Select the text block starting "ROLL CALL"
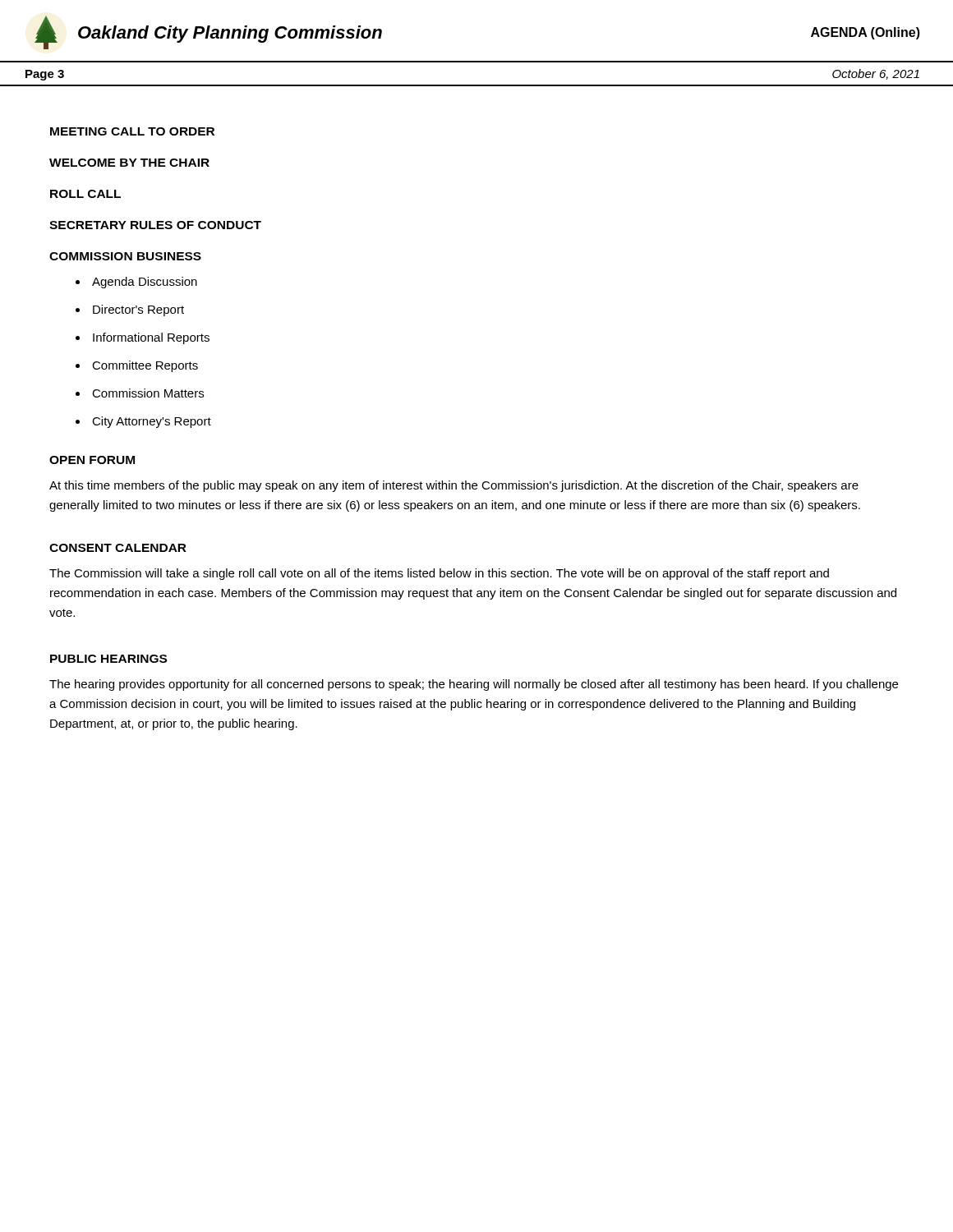 [x=85, y=193]
